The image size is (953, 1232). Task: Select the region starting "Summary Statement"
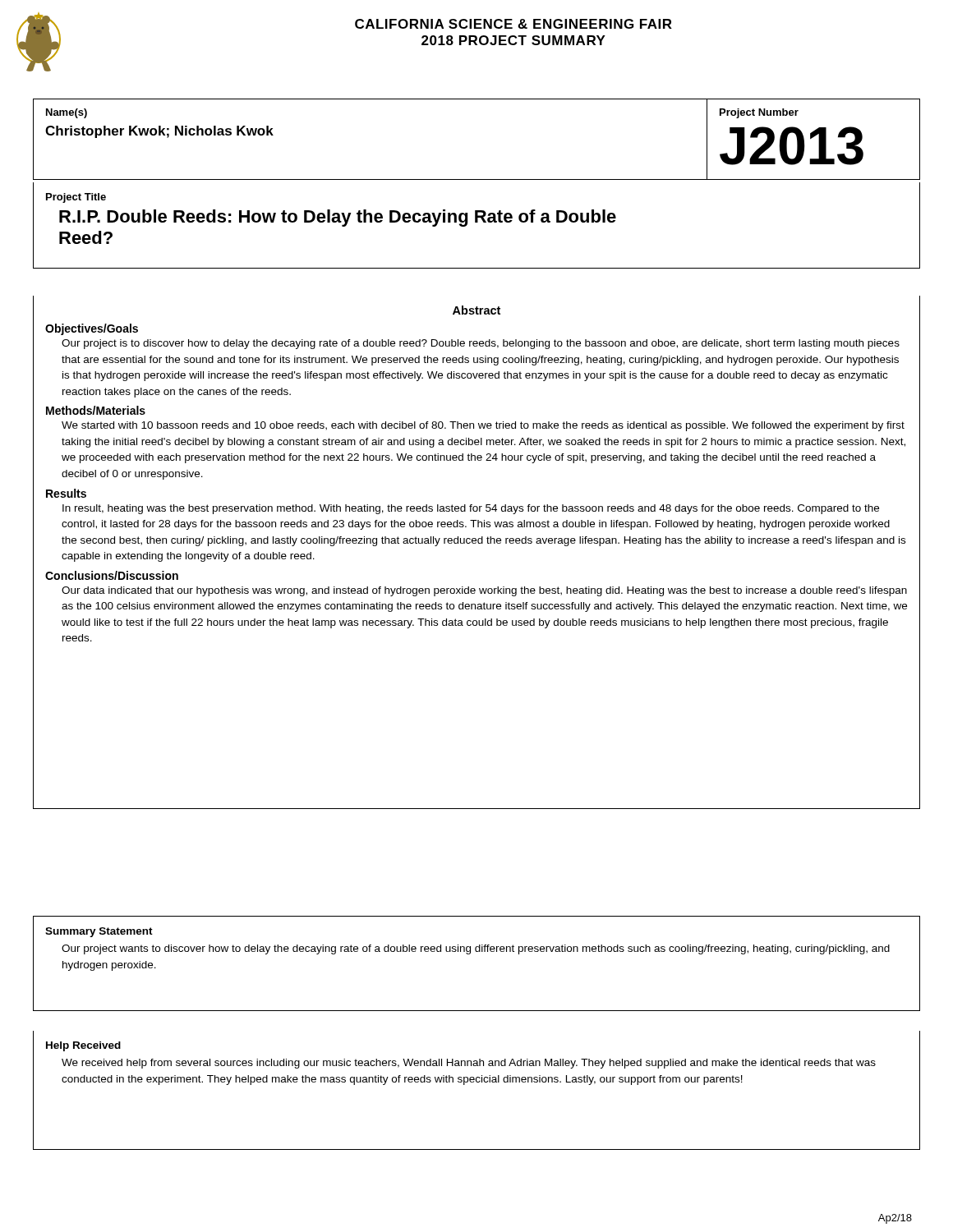pyautogui.click(x=99, y=931)
